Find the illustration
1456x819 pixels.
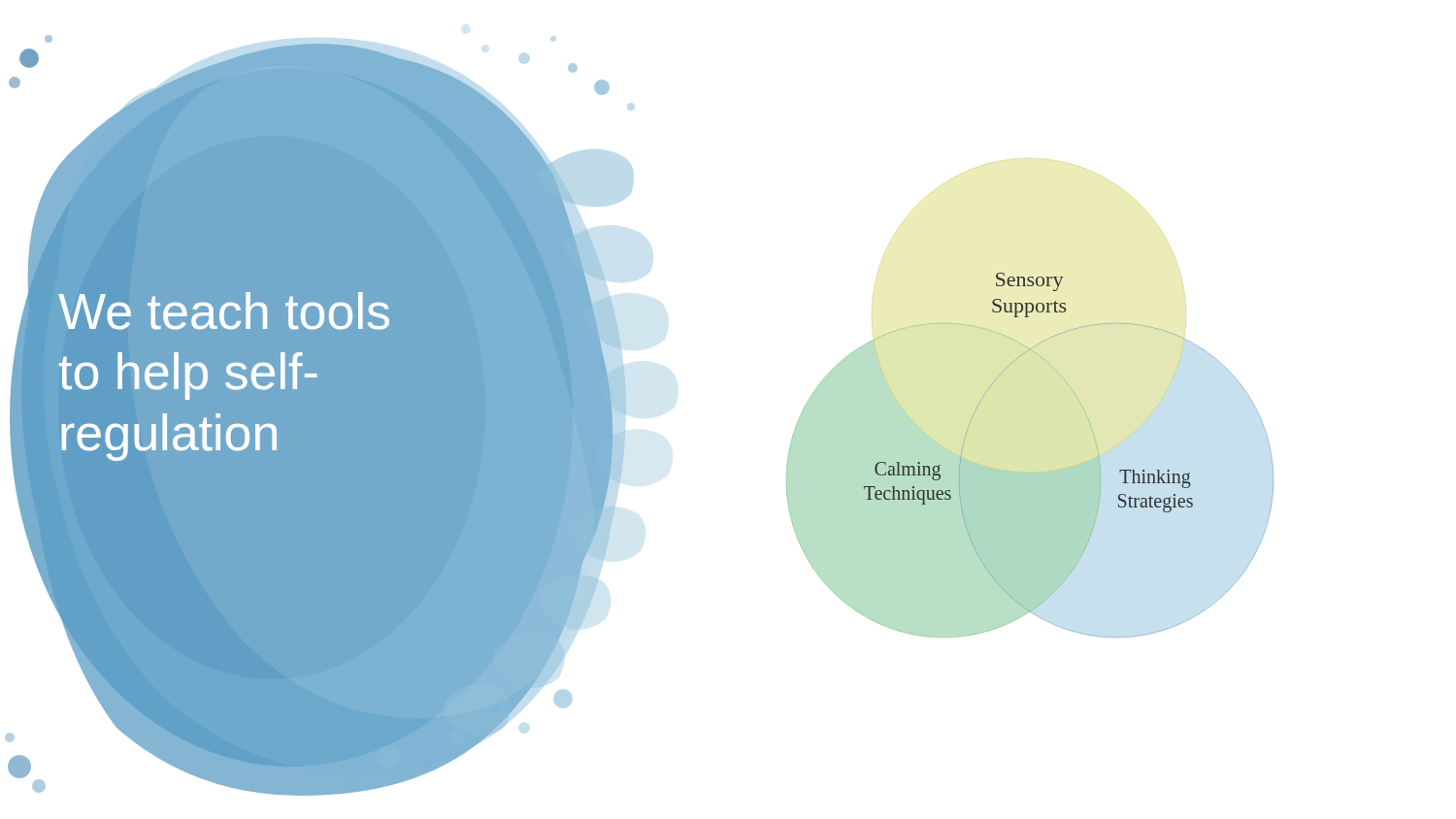tap(340, 410)
